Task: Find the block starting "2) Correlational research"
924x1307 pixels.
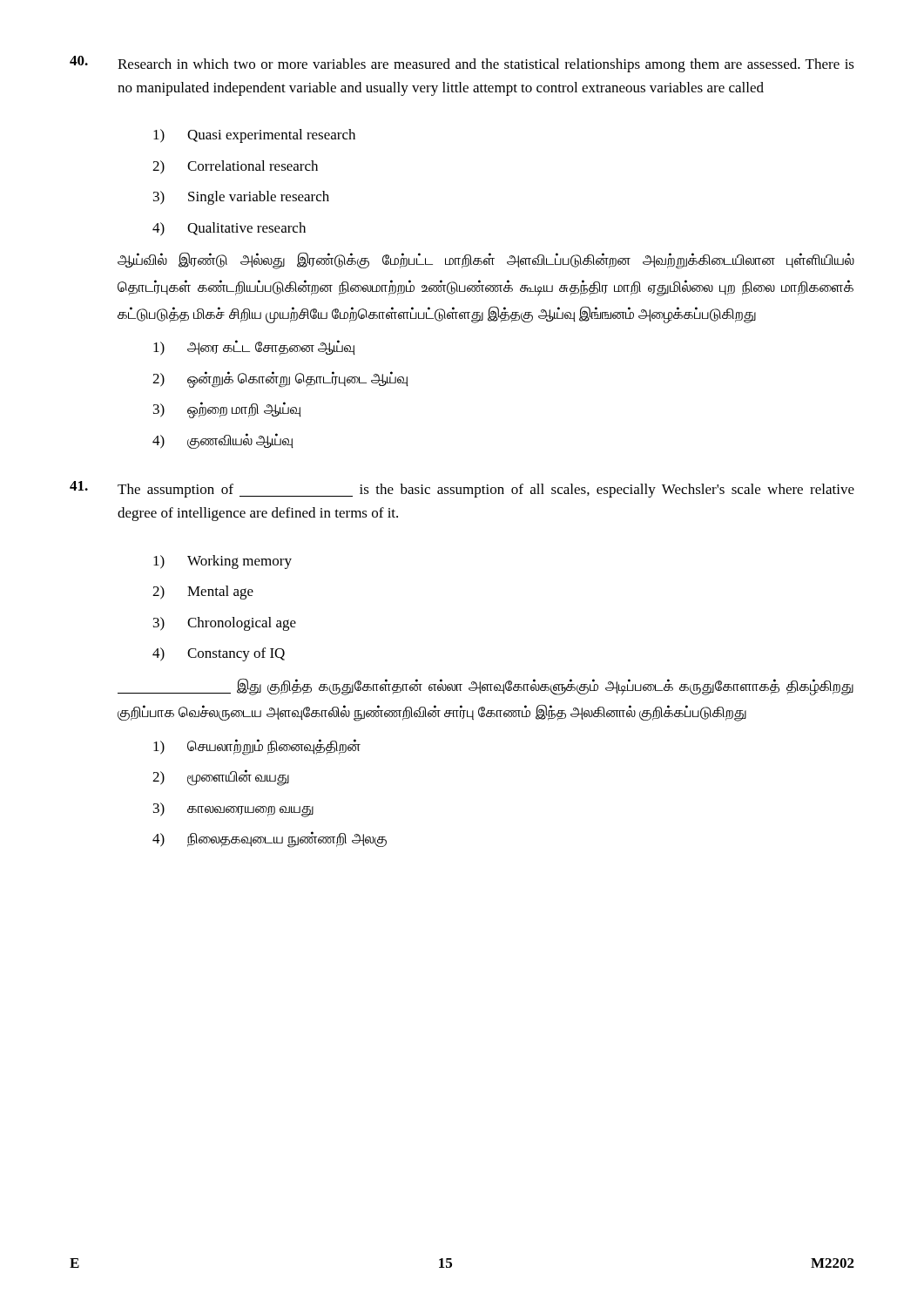Action: pos(235,167)
